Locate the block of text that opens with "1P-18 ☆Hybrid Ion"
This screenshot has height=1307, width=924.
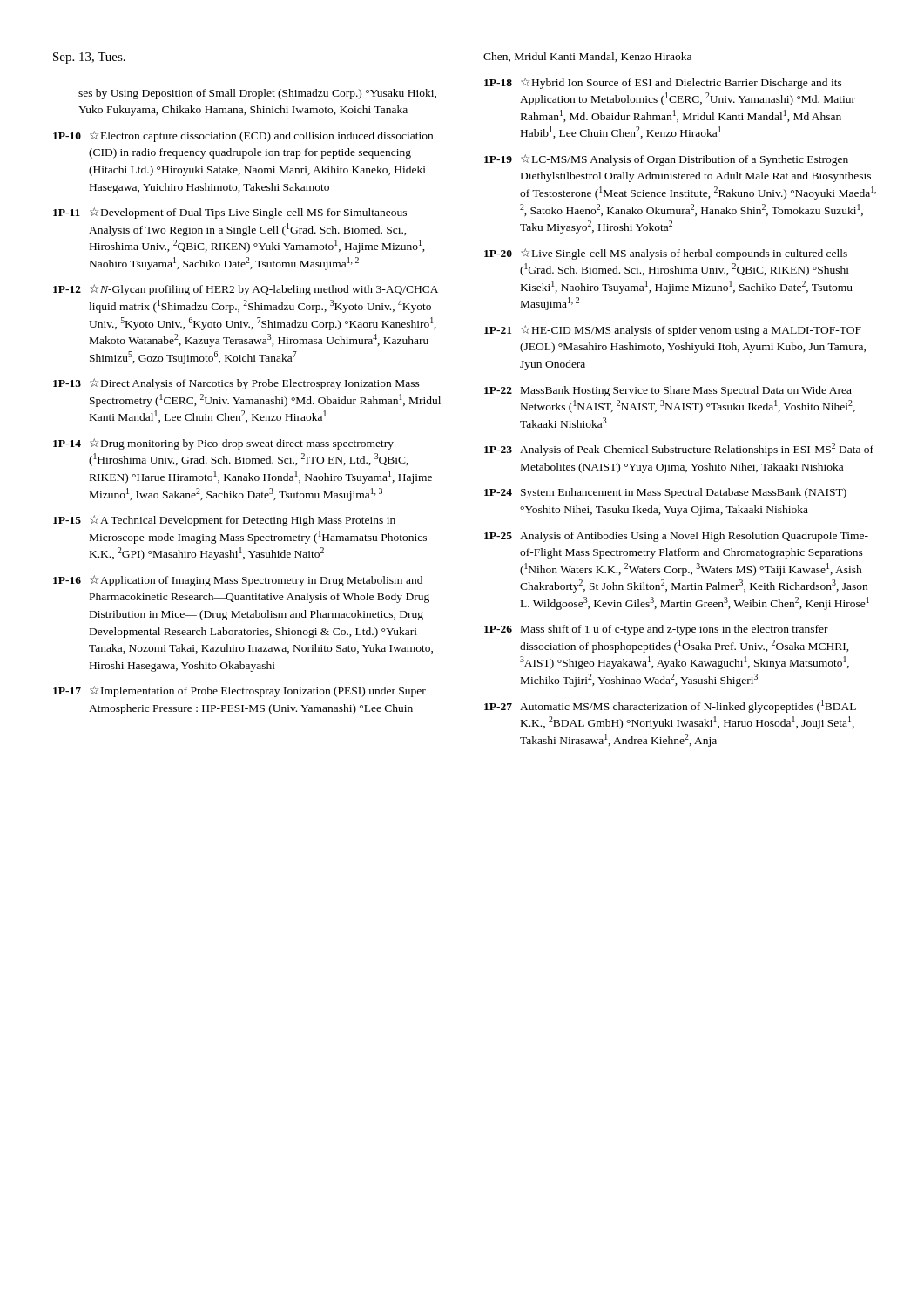click(681, 108)
